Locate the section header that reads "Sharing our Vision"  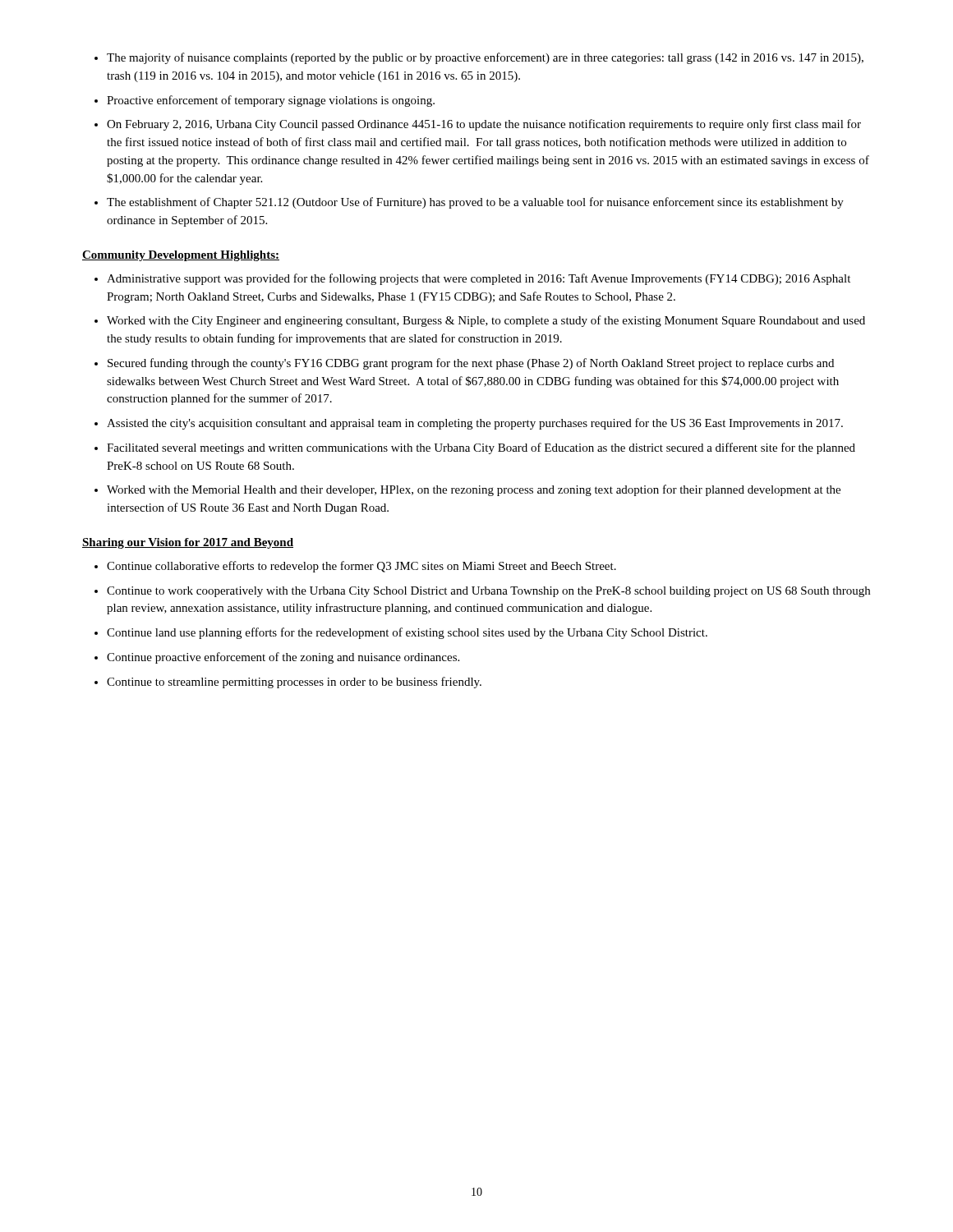pyautogui.click(x=188, y=542)
